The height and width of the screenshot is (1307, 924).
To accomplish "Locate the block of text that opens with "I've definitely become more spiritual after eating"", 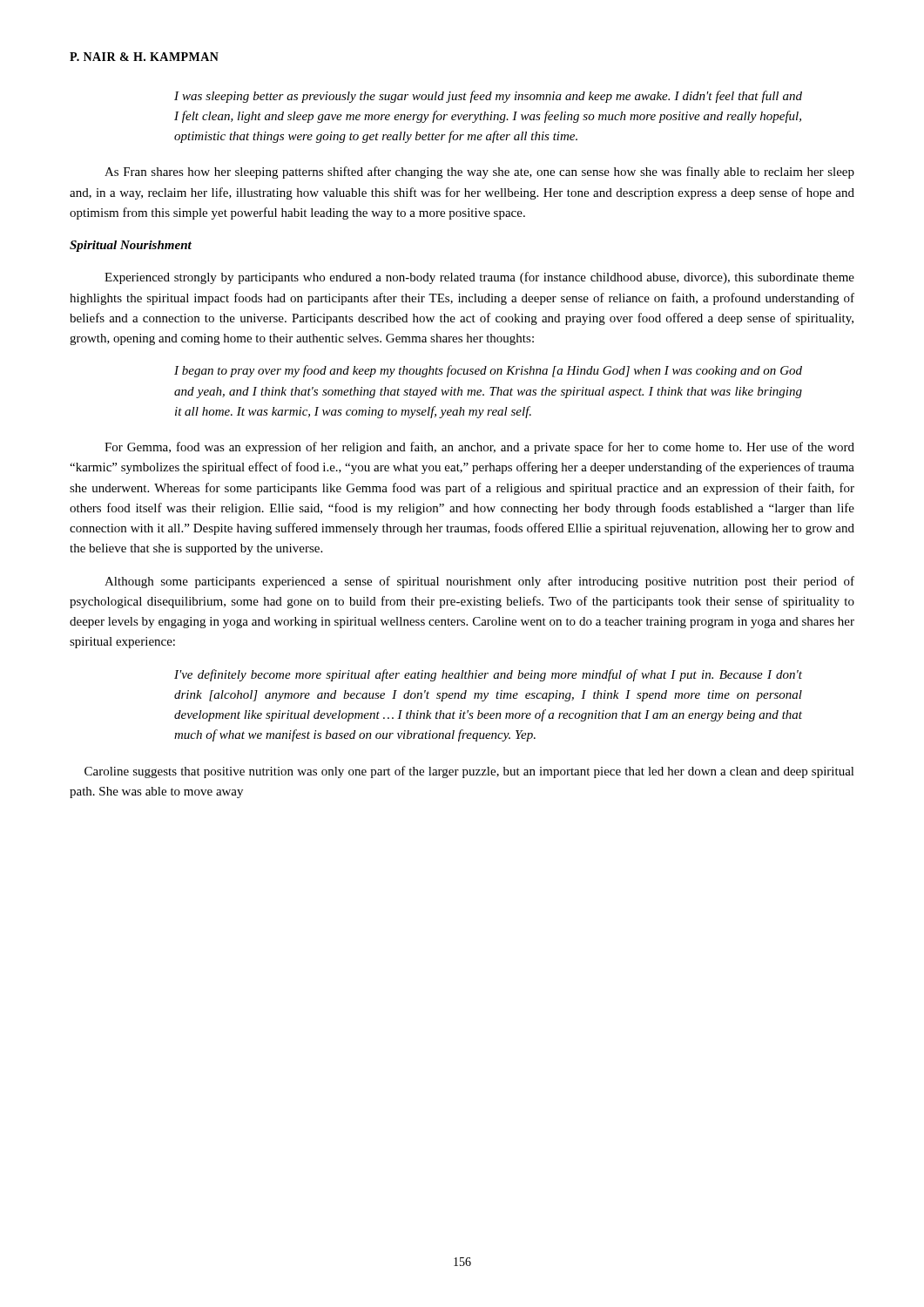I will tap(488, 705).
